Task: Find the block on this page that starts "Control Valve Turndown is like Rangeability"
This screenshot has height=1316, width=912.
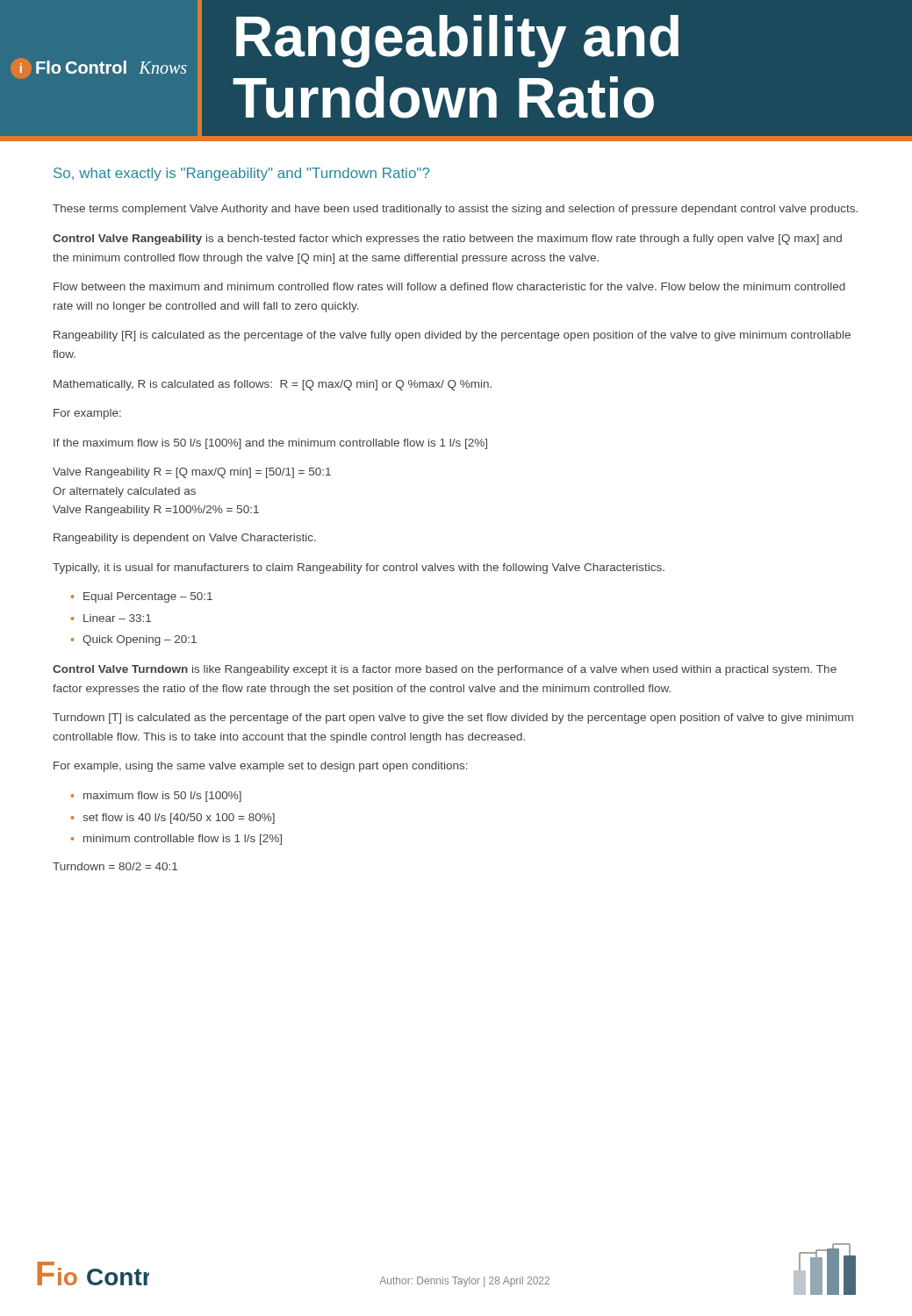Action: coord(445,679)
